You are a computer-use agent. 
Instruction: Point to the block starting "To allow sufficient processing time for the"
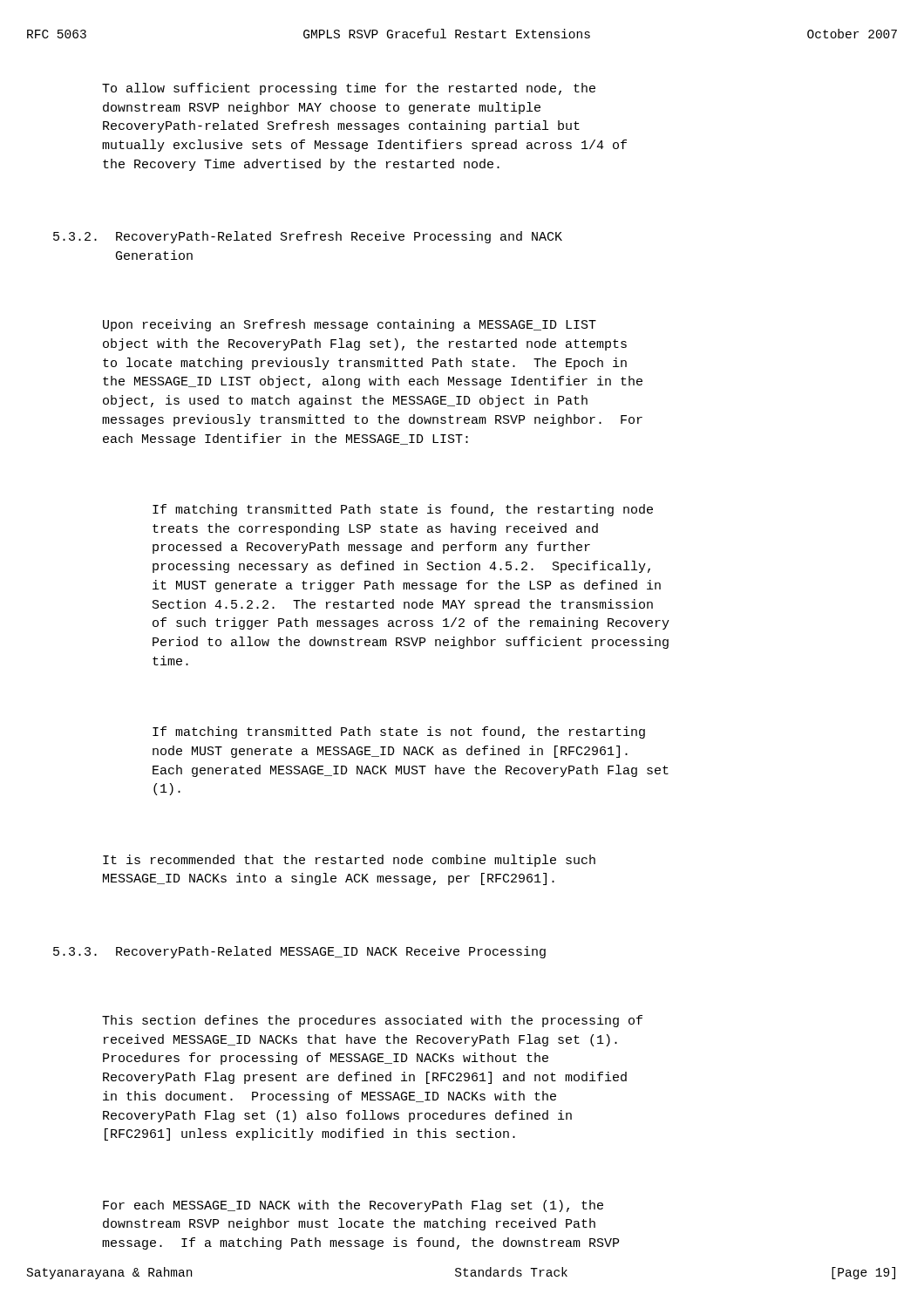click(353, 137)
